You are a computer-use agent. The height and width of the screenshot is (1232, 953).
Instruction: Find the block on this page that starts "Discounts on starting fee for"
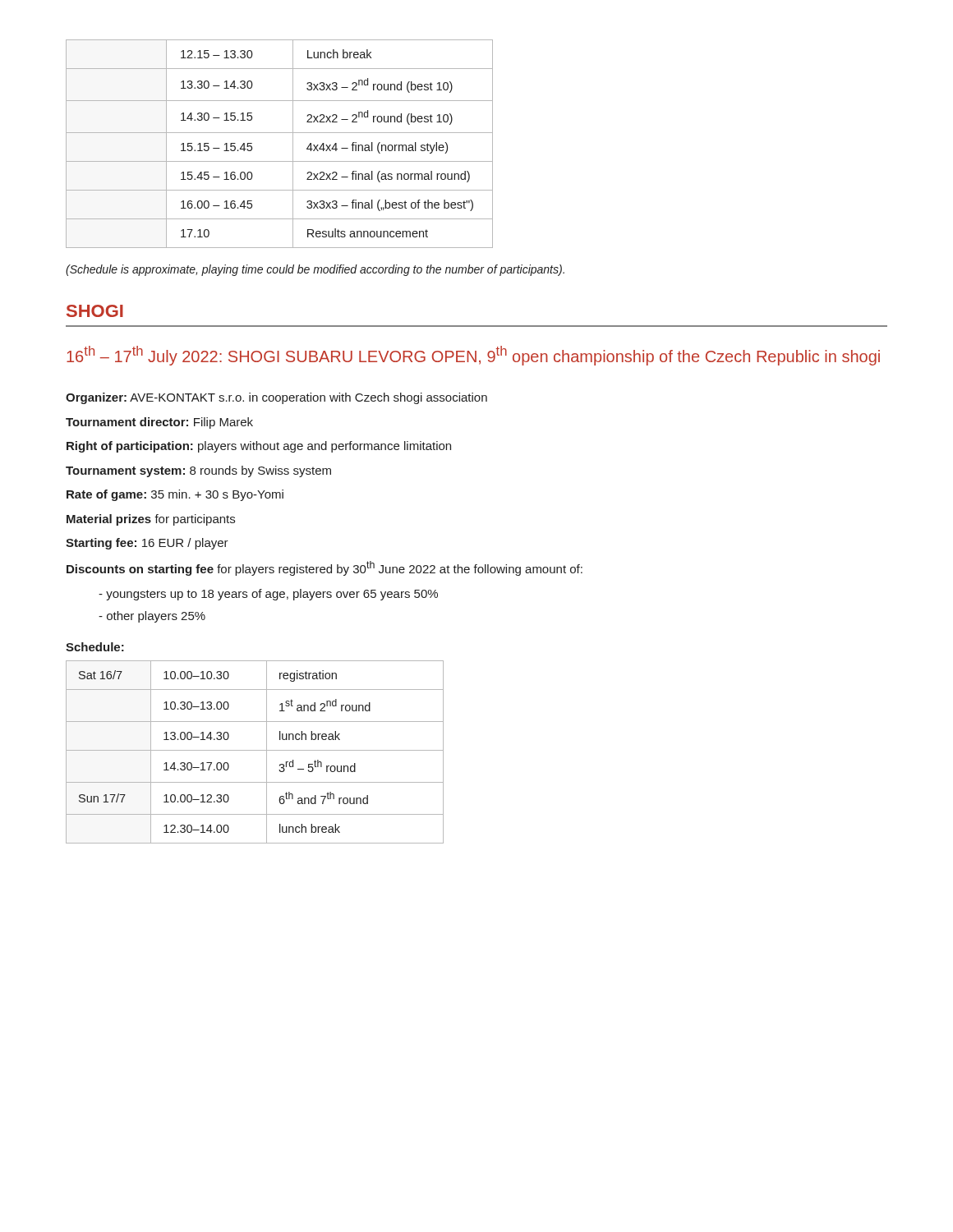(324, 567)
